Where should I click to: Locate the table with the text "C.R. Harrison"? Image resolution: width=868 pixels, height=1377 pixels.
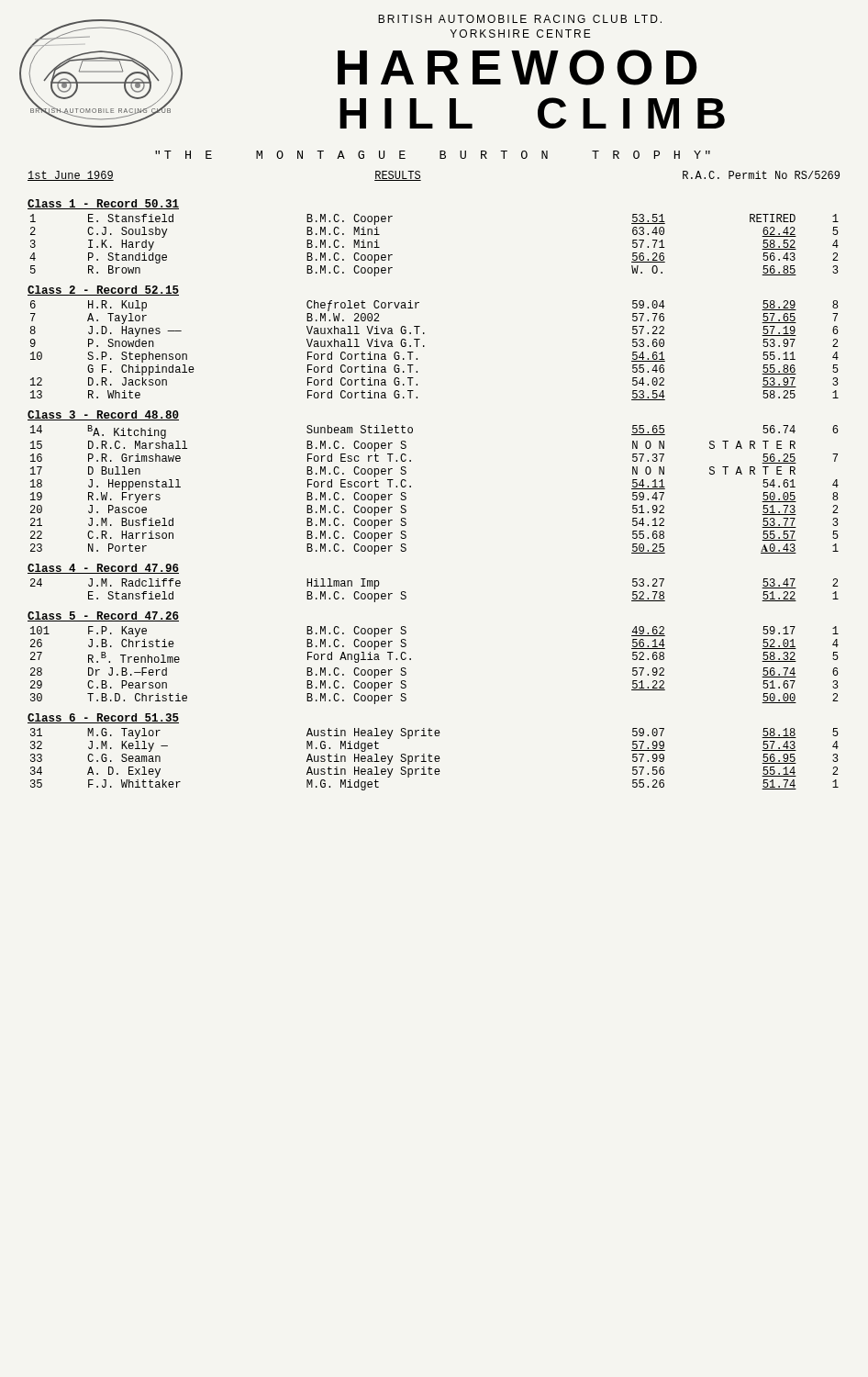point(434,490)
